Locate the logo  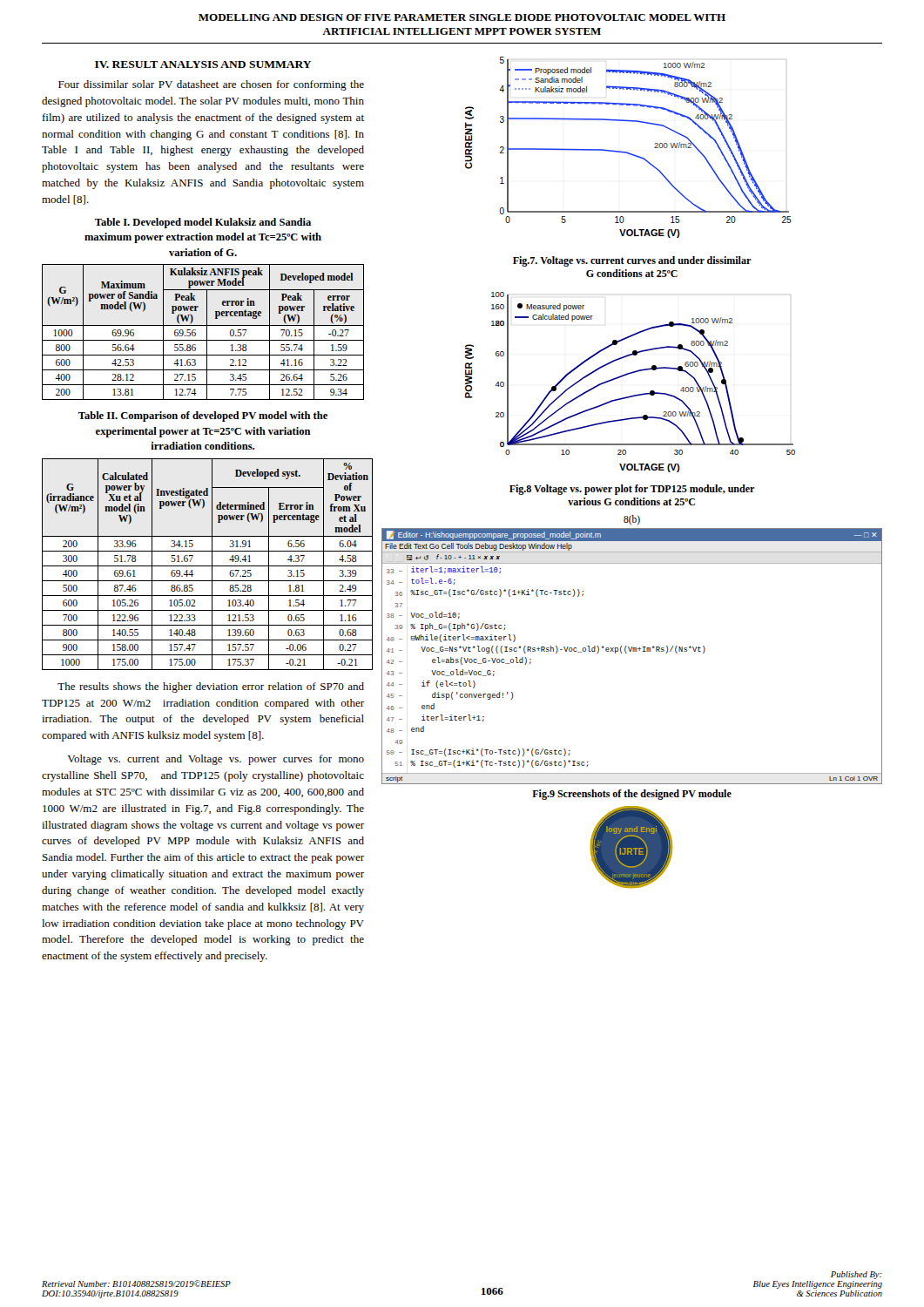632,847
